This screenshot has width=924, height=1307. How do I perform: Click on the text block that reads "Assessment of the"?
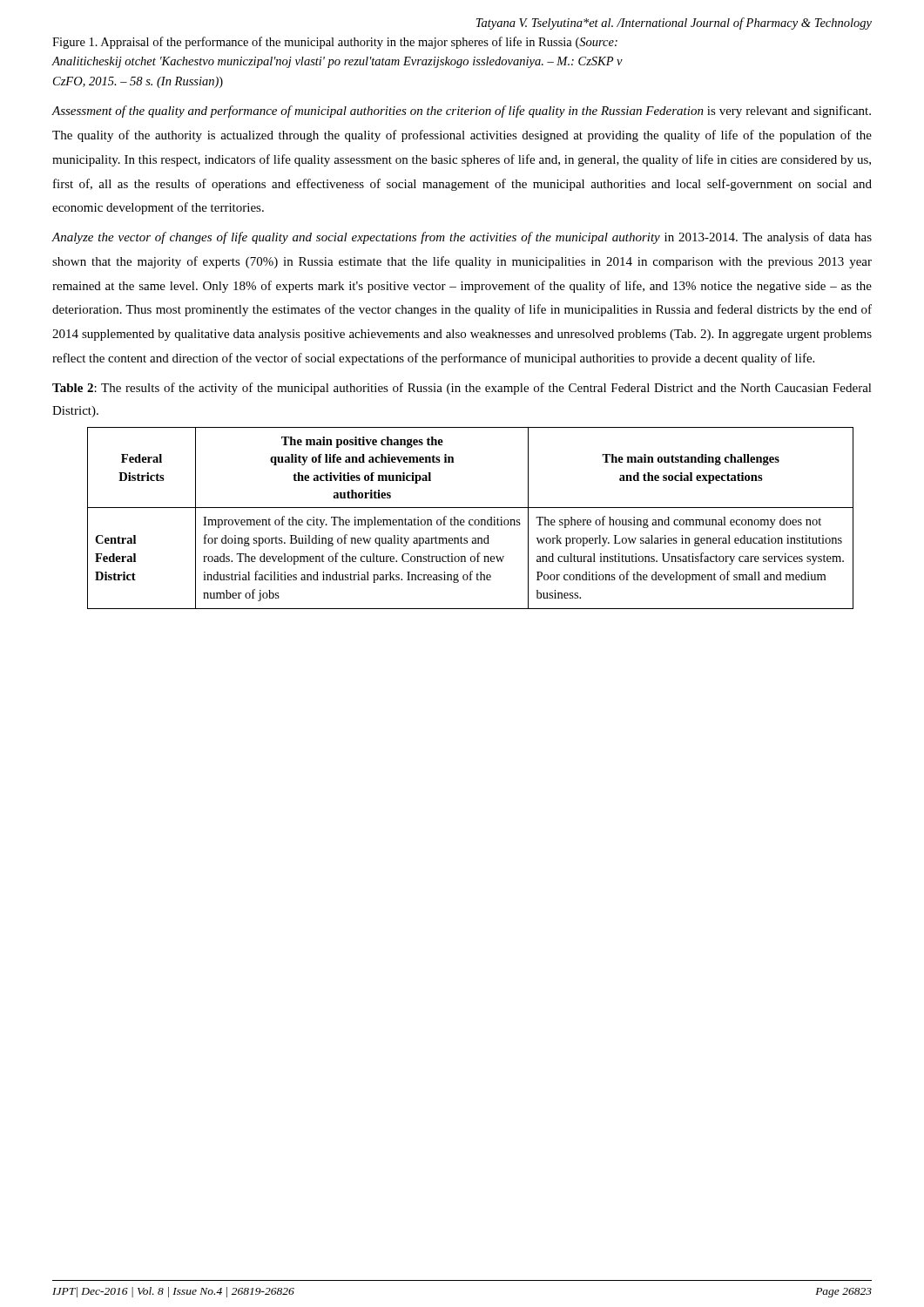(462, 159)
